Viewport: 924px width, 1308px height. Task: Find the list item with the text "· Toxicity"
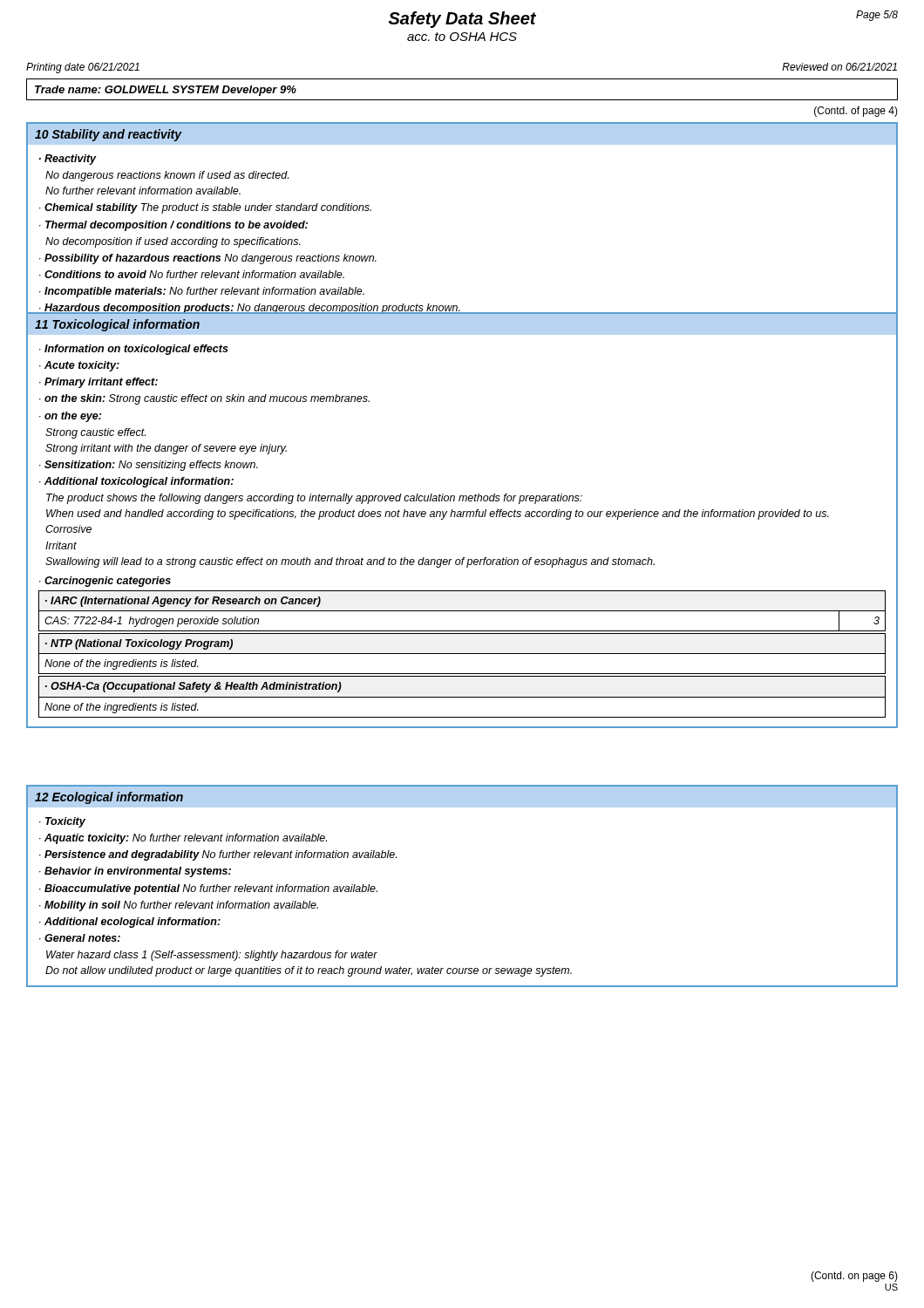point(62,821)
